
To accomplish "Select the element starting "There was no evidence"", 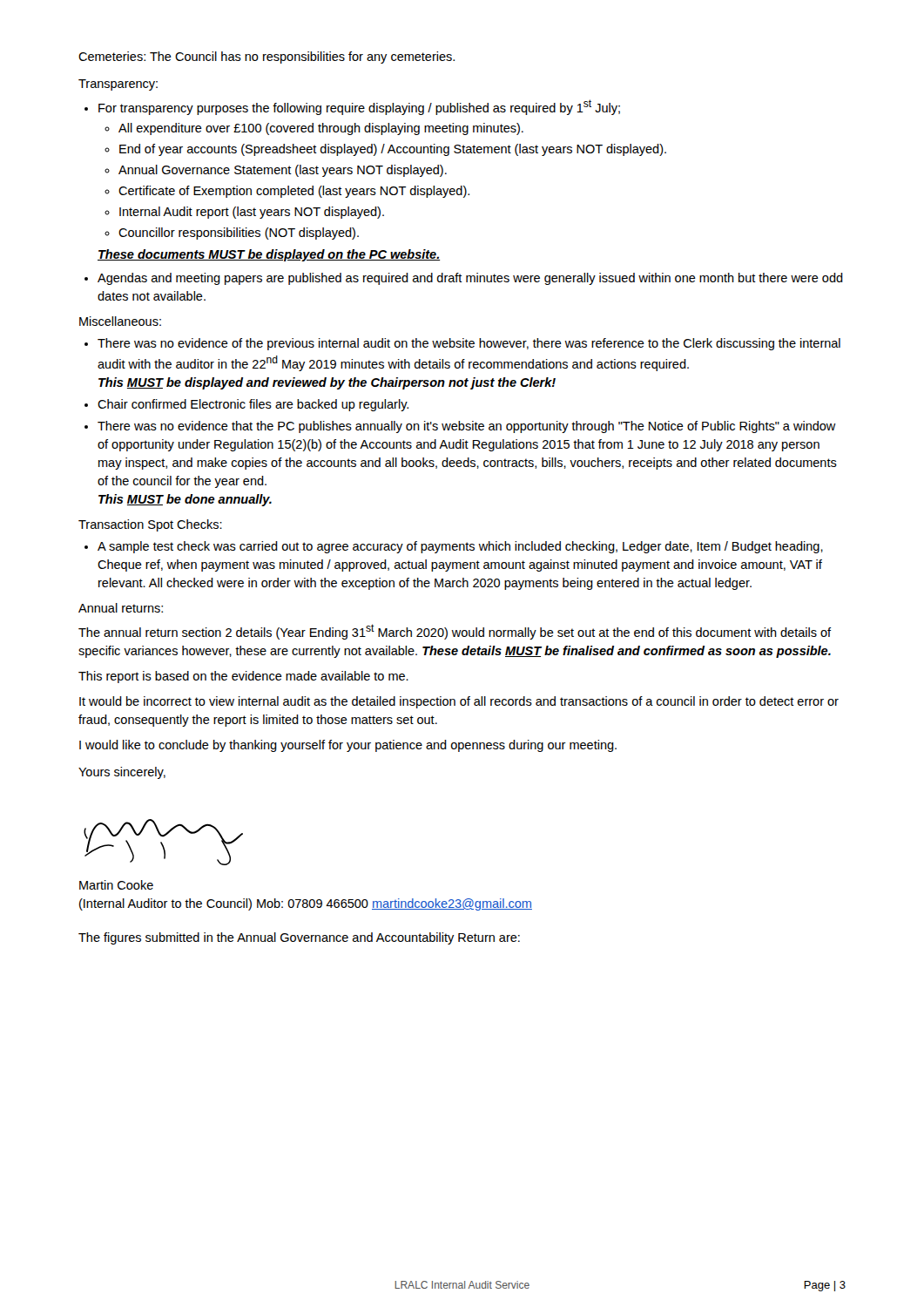I will coord(462,422).
